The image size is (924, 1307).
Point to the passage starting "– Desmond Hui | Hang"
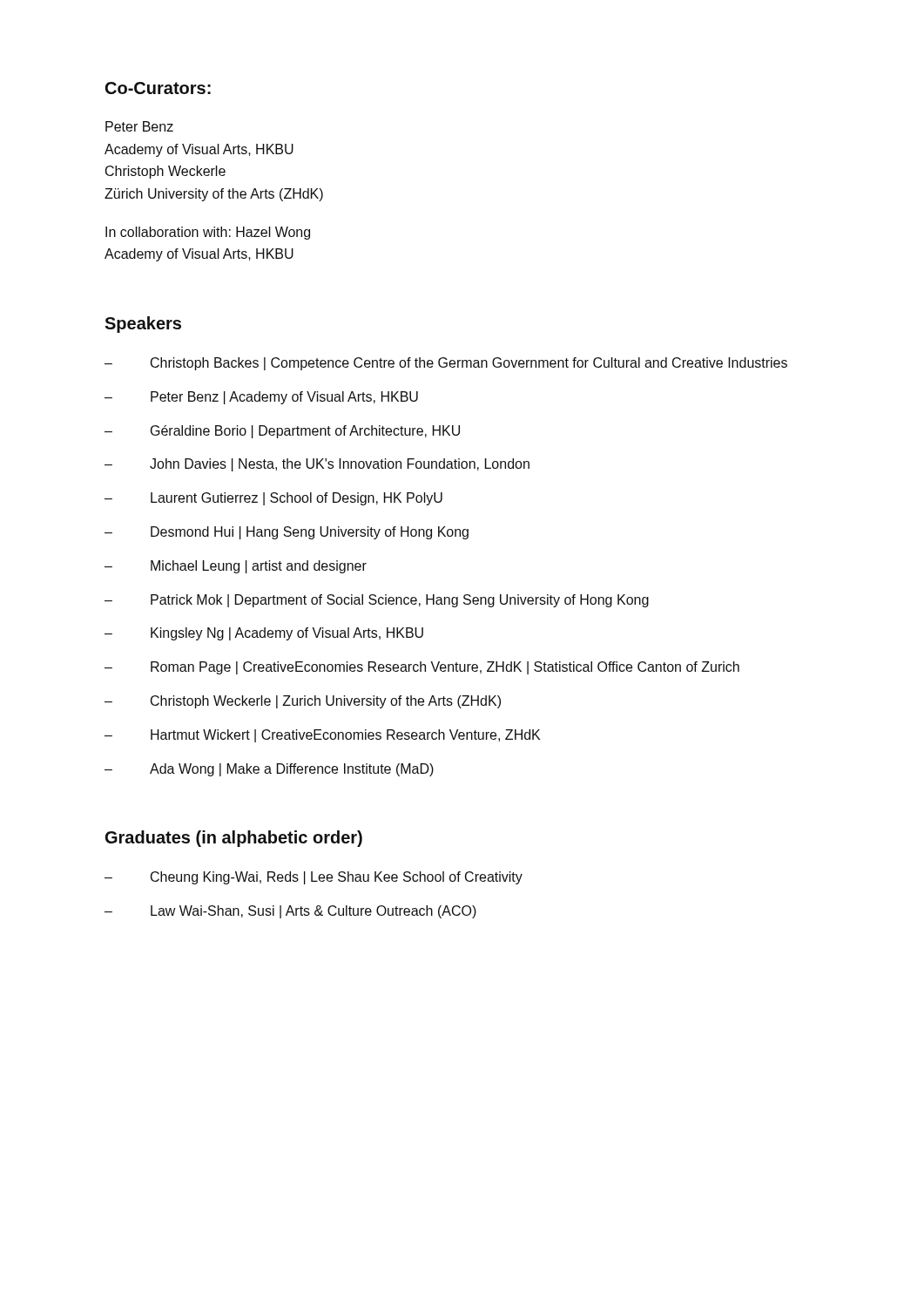point(462,533)
